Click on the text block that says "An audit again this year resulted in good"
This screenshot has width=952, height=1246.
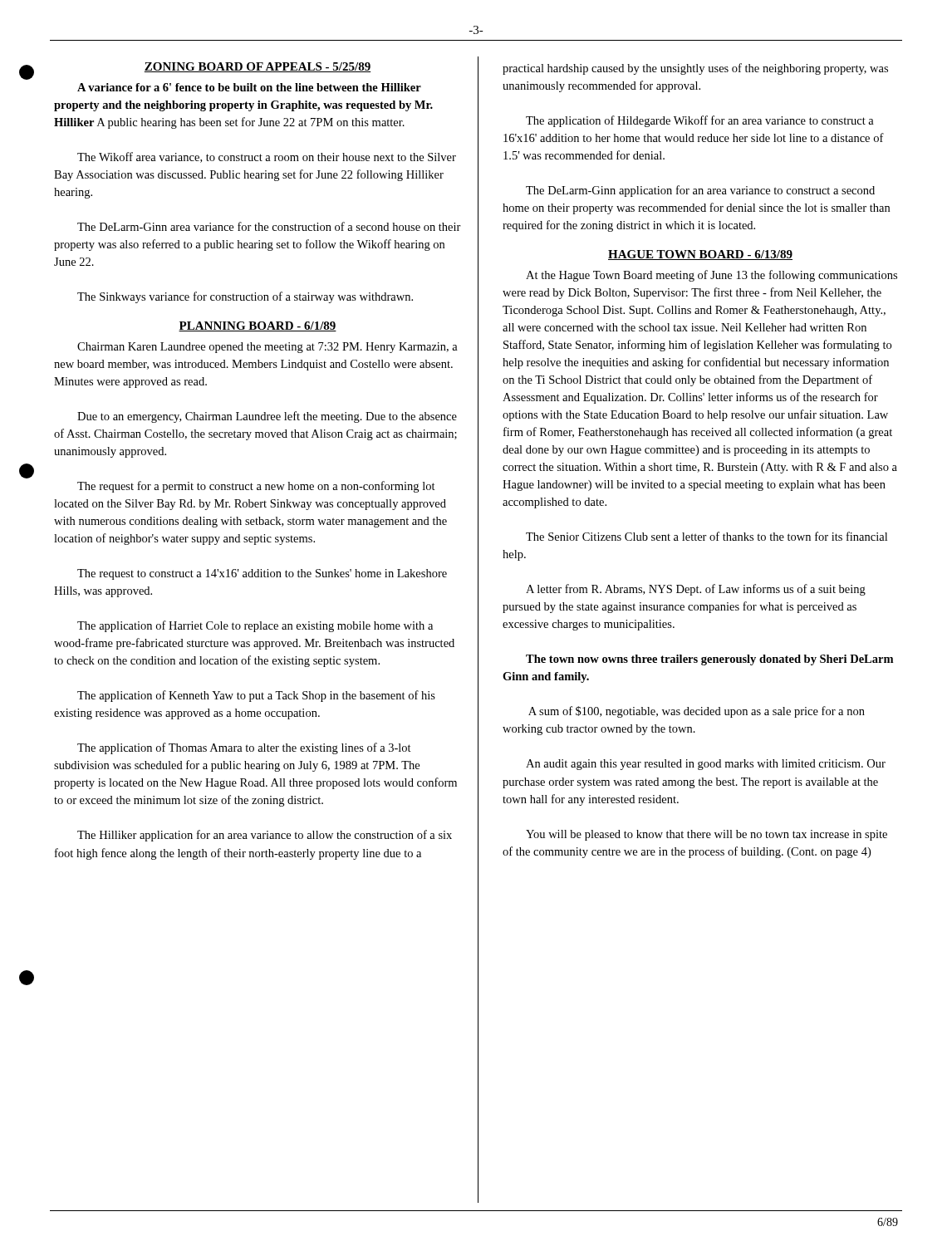click(700, 782)
